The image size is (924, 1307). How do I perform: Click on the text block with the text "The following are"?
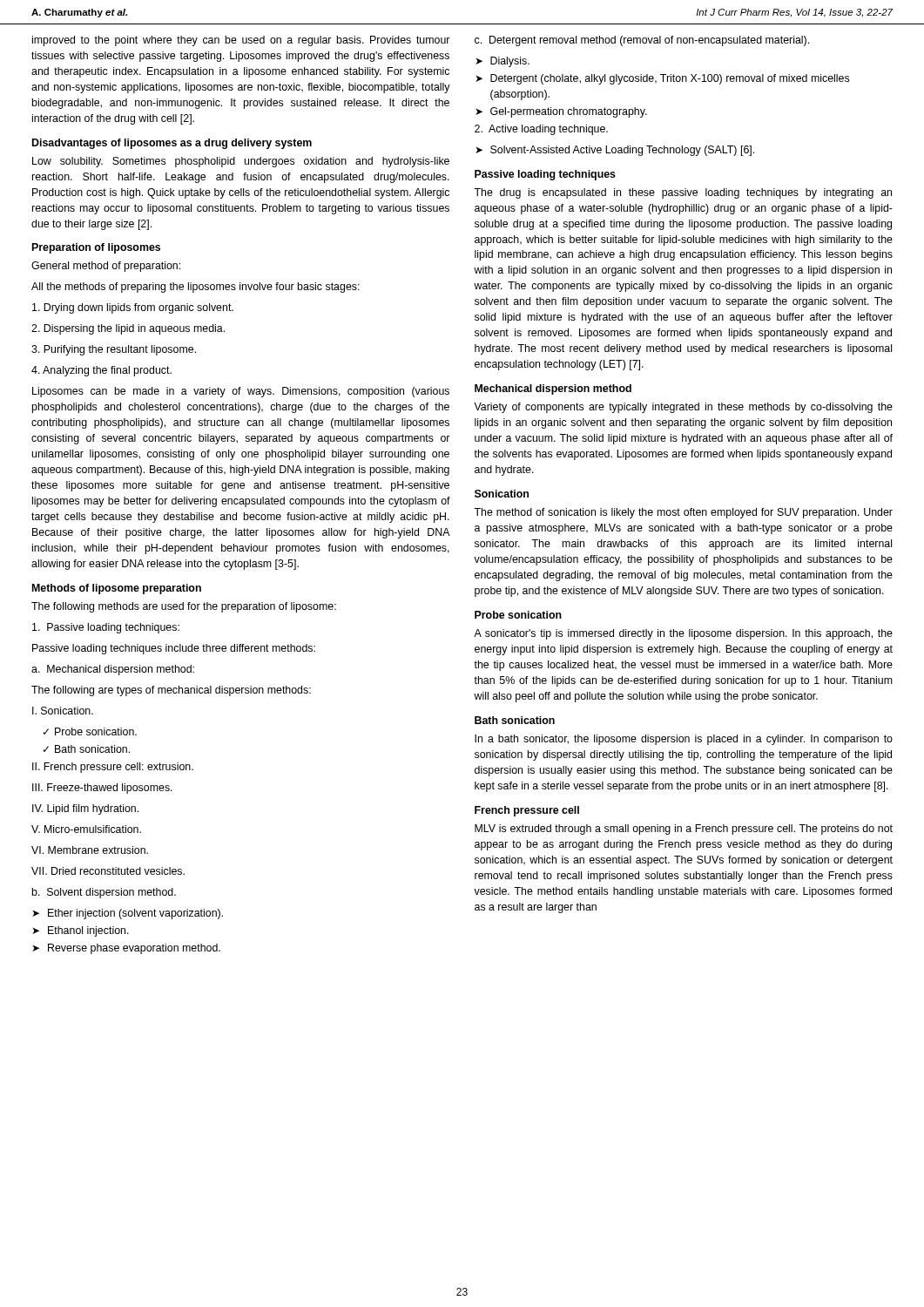(x=241, y=691)
